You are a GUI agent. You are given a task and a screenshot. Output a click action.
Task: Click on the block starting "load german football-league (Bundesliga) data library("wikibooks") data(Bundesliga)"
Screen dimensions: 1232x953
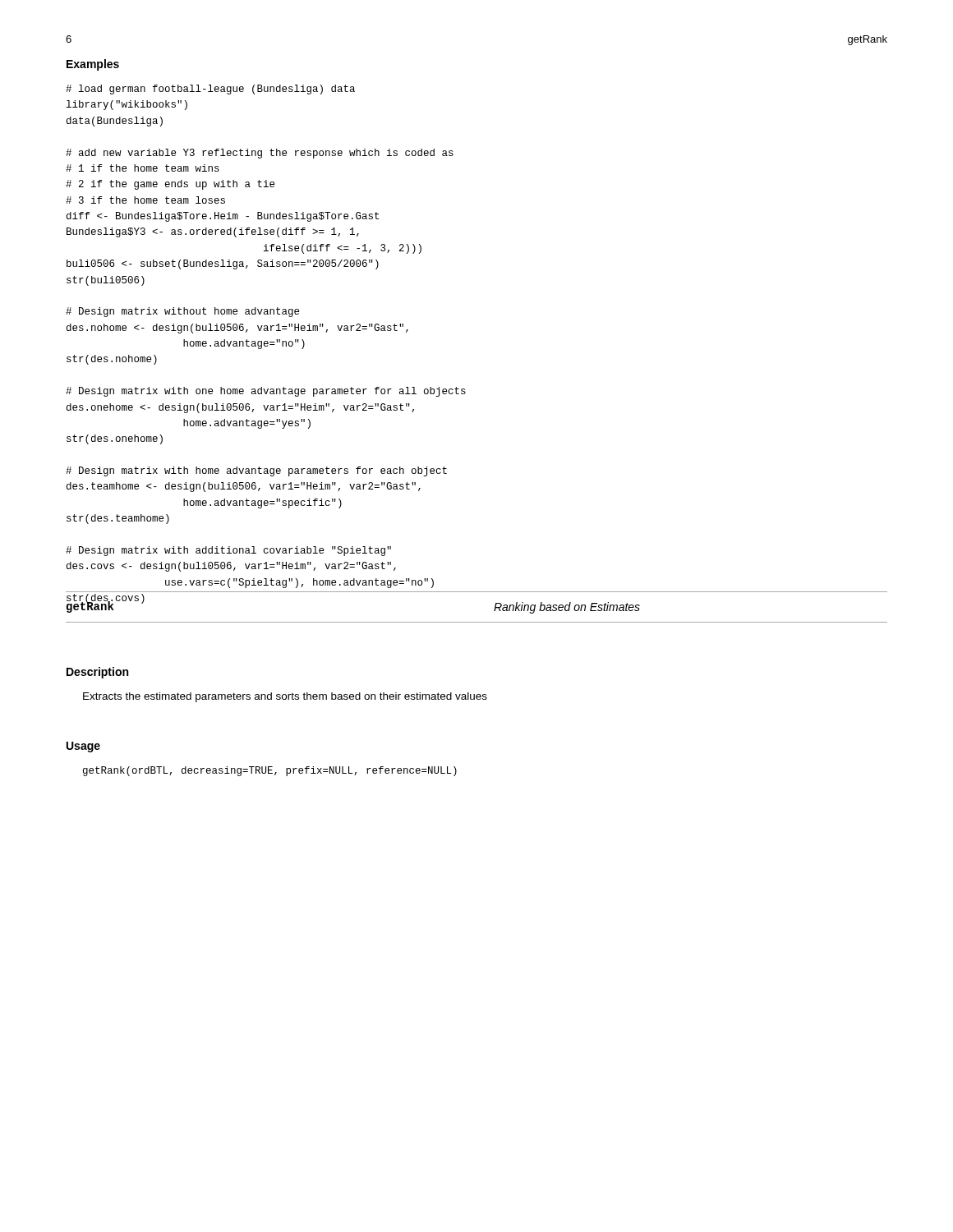click(210, 90)
